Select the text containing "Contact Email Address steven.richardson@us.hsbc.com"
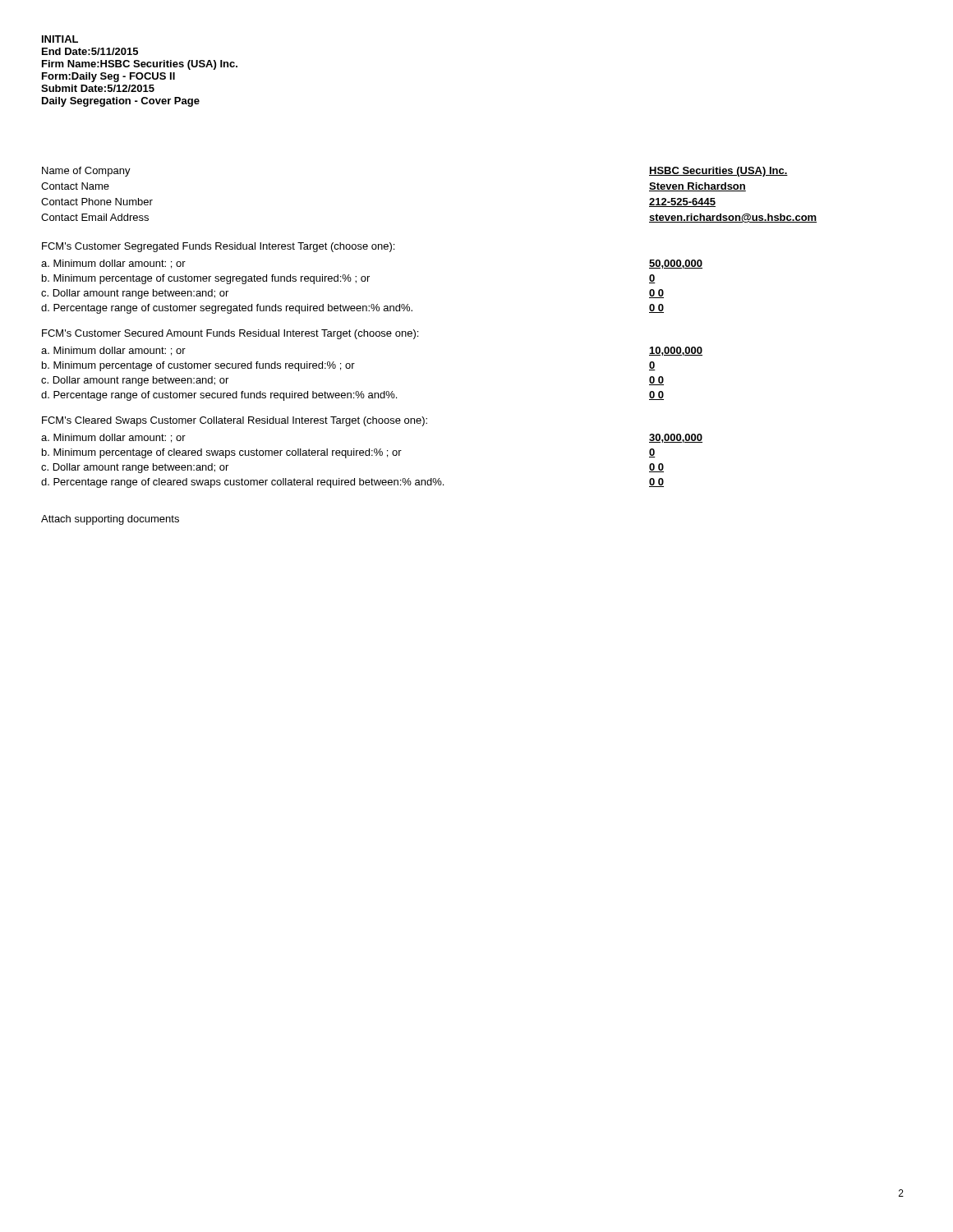The image size is (953, 1232). 92,218
